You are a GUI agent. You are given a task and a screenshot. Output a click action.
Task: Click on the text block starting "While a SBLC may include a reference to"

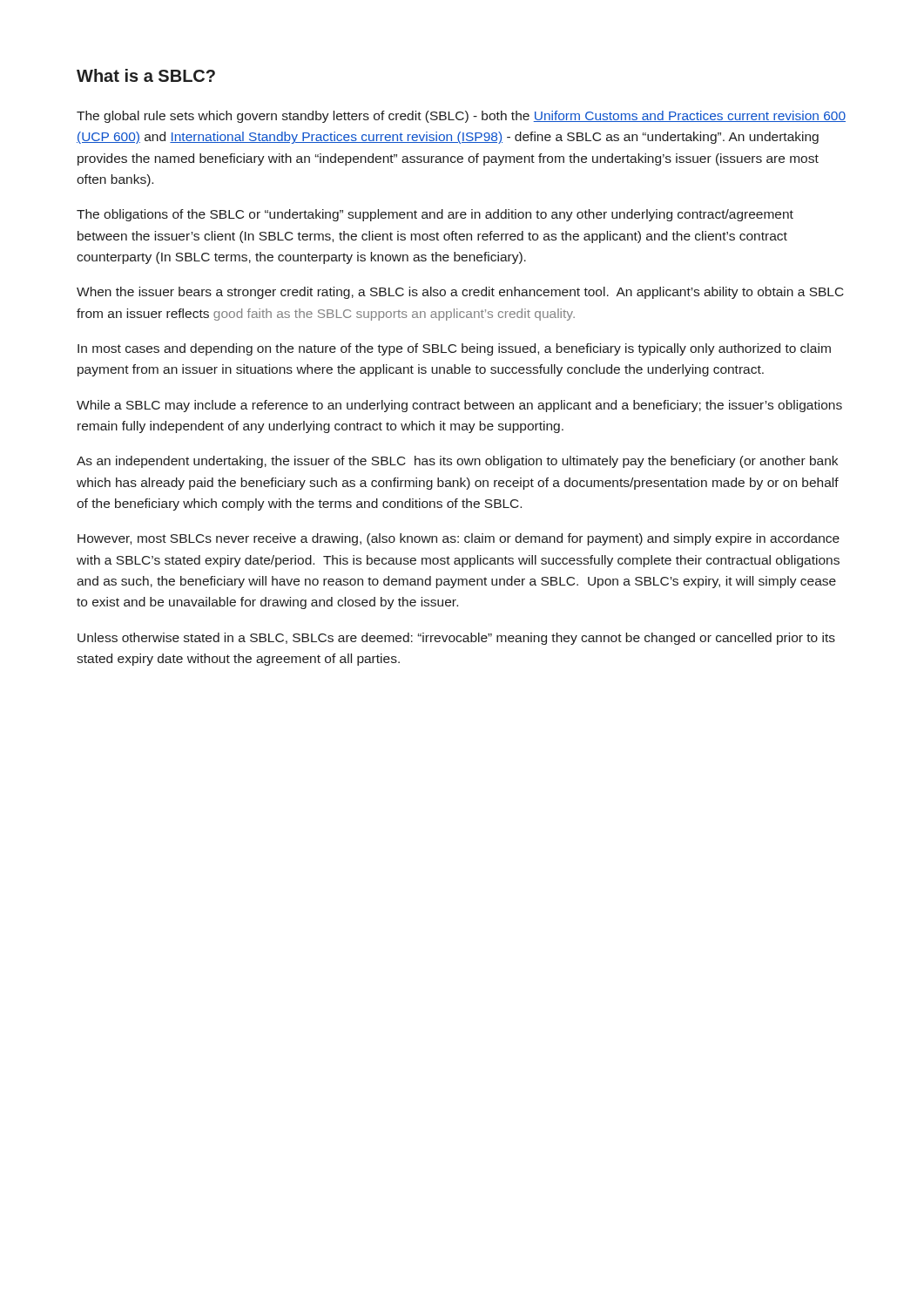(x=459, y=415)
